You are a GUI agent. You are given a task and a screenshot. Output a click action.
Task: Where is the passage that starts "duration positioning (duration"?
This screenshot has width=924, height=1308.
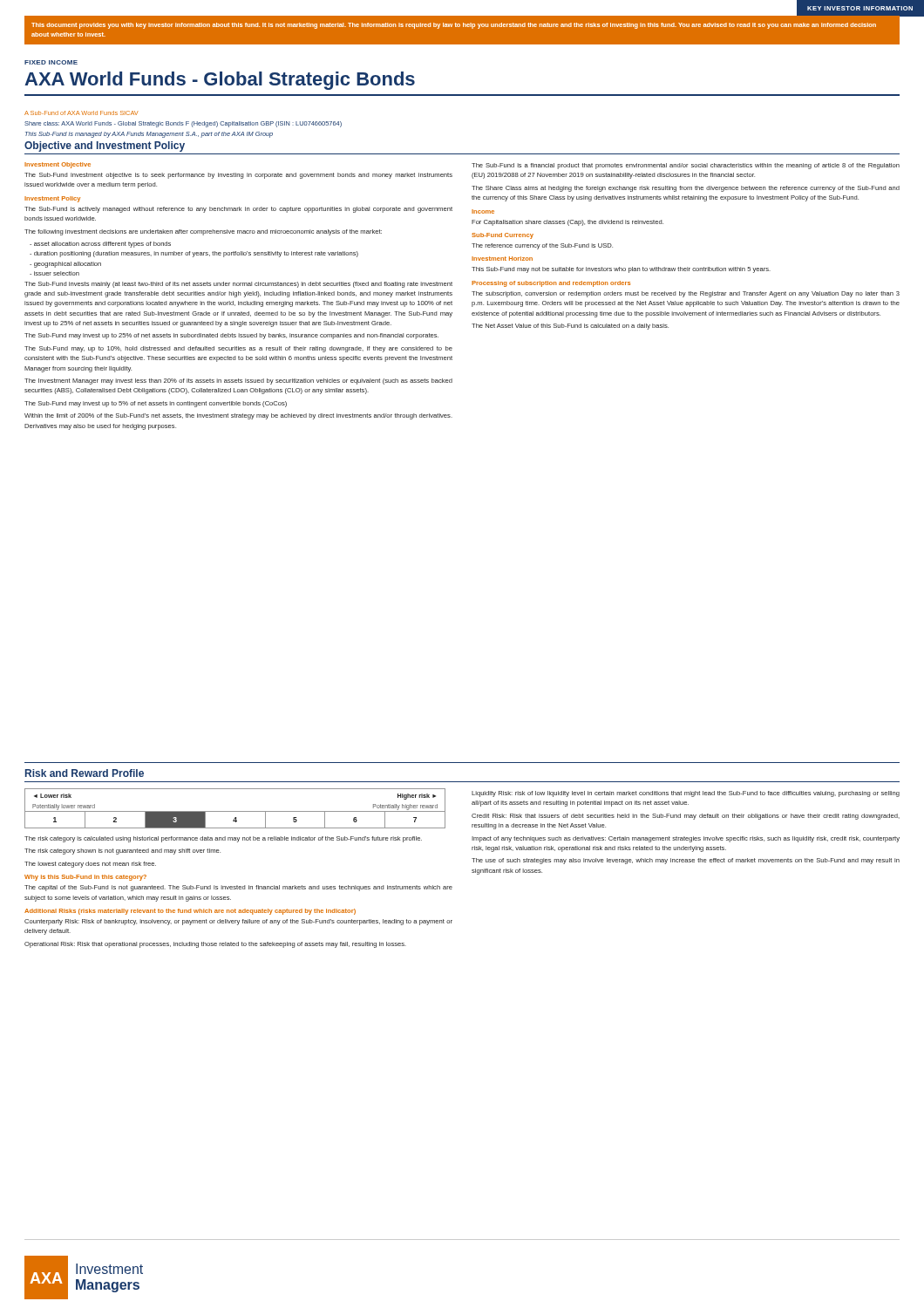tap(238, 254)
